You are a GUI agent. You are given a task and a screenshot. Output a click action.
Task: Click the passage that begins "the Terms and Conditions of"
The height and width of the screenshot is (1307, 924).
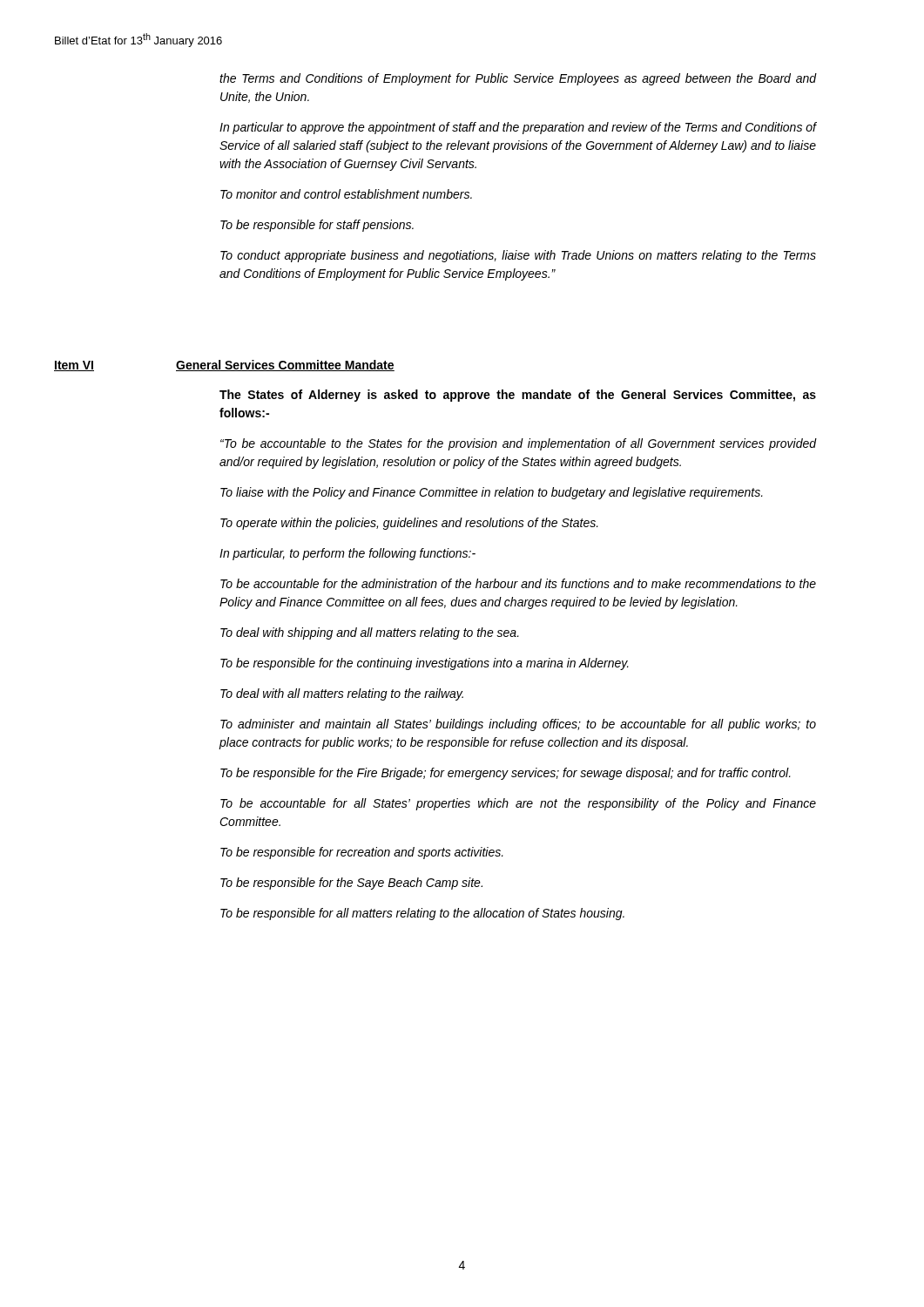[x=518, y=88]
